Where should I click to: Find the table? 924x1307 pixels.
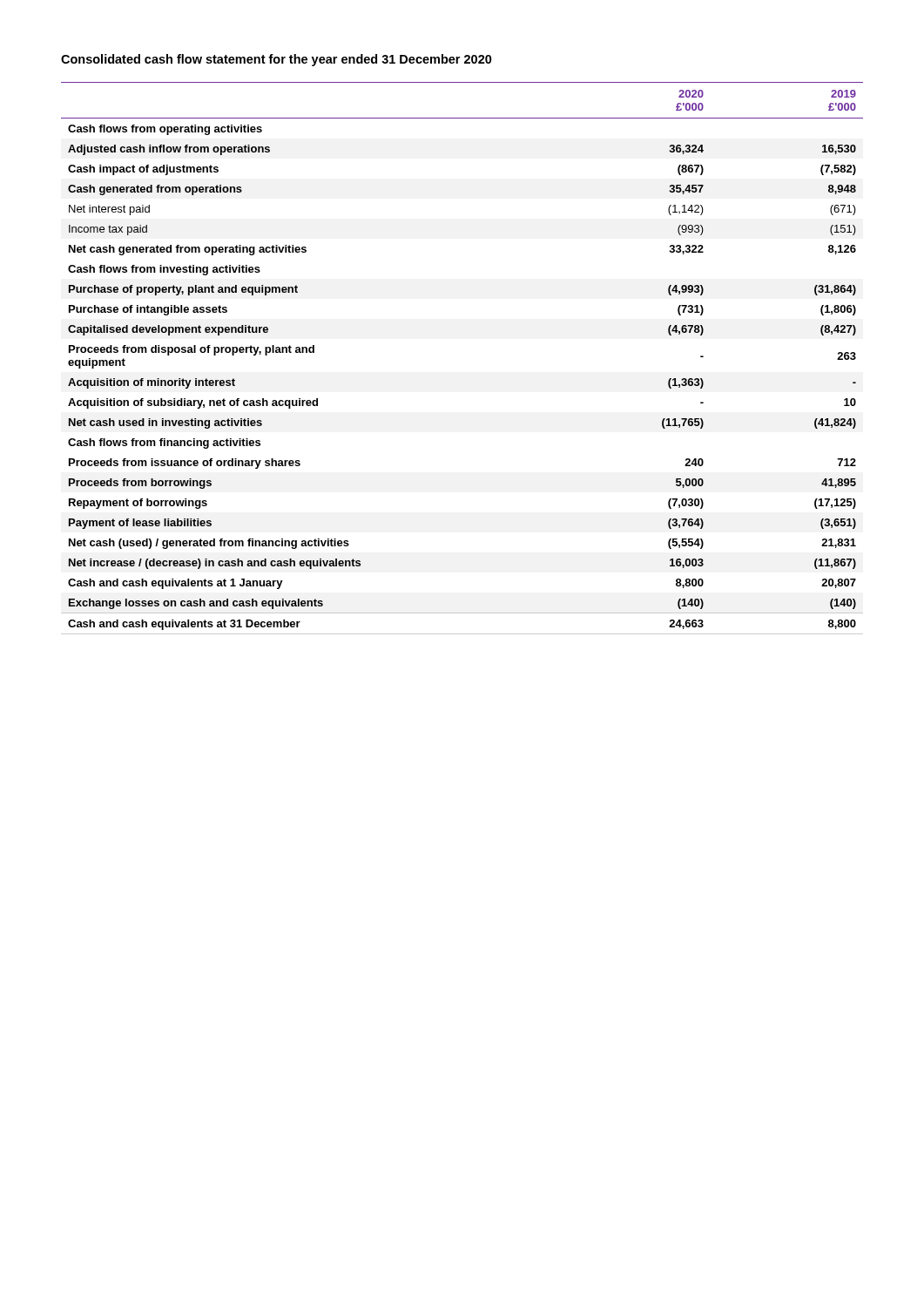[462, 358]
